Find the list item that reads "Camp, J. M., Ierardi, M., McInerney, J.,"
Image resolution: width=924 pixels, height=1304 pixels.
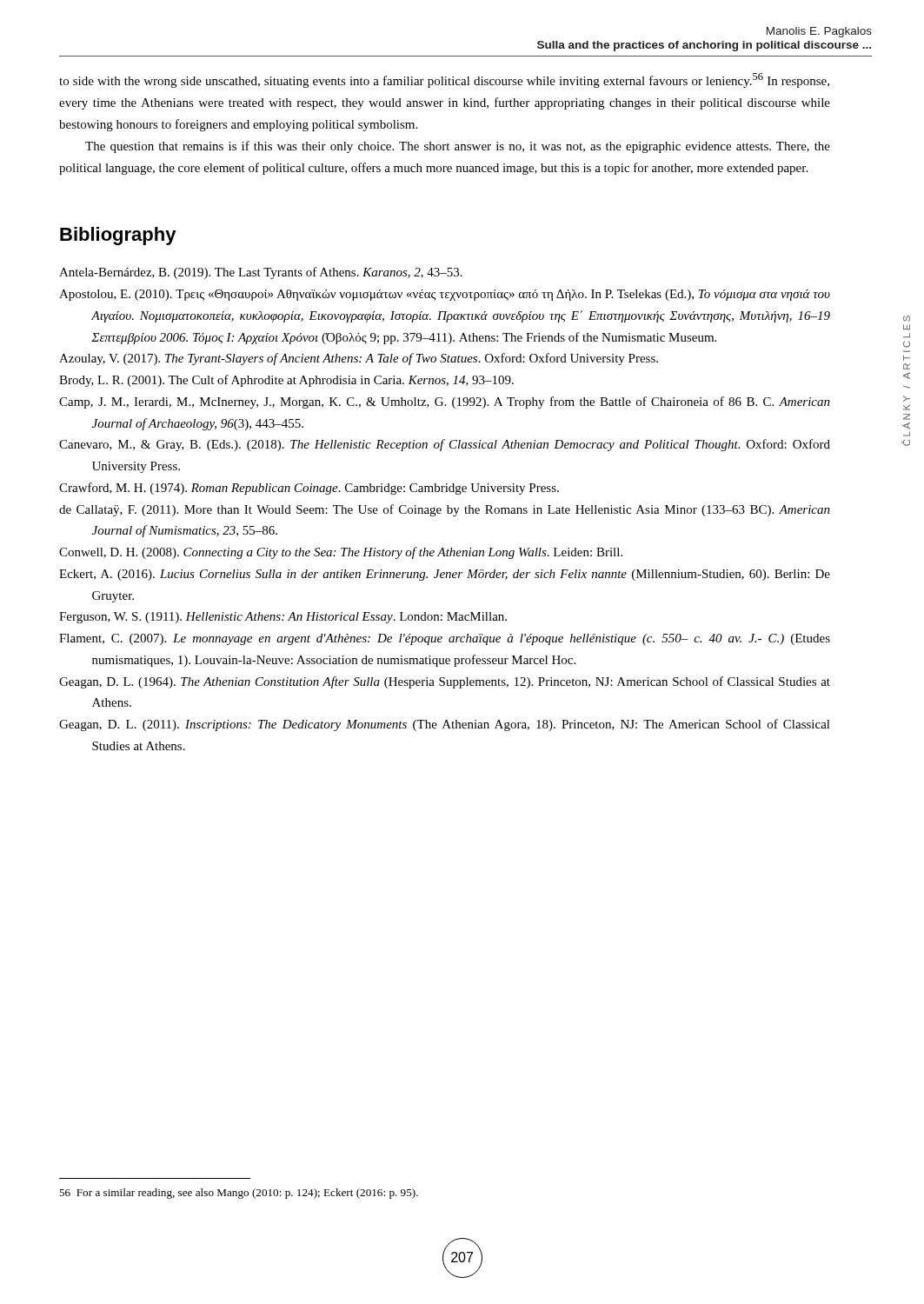(445, 412)
